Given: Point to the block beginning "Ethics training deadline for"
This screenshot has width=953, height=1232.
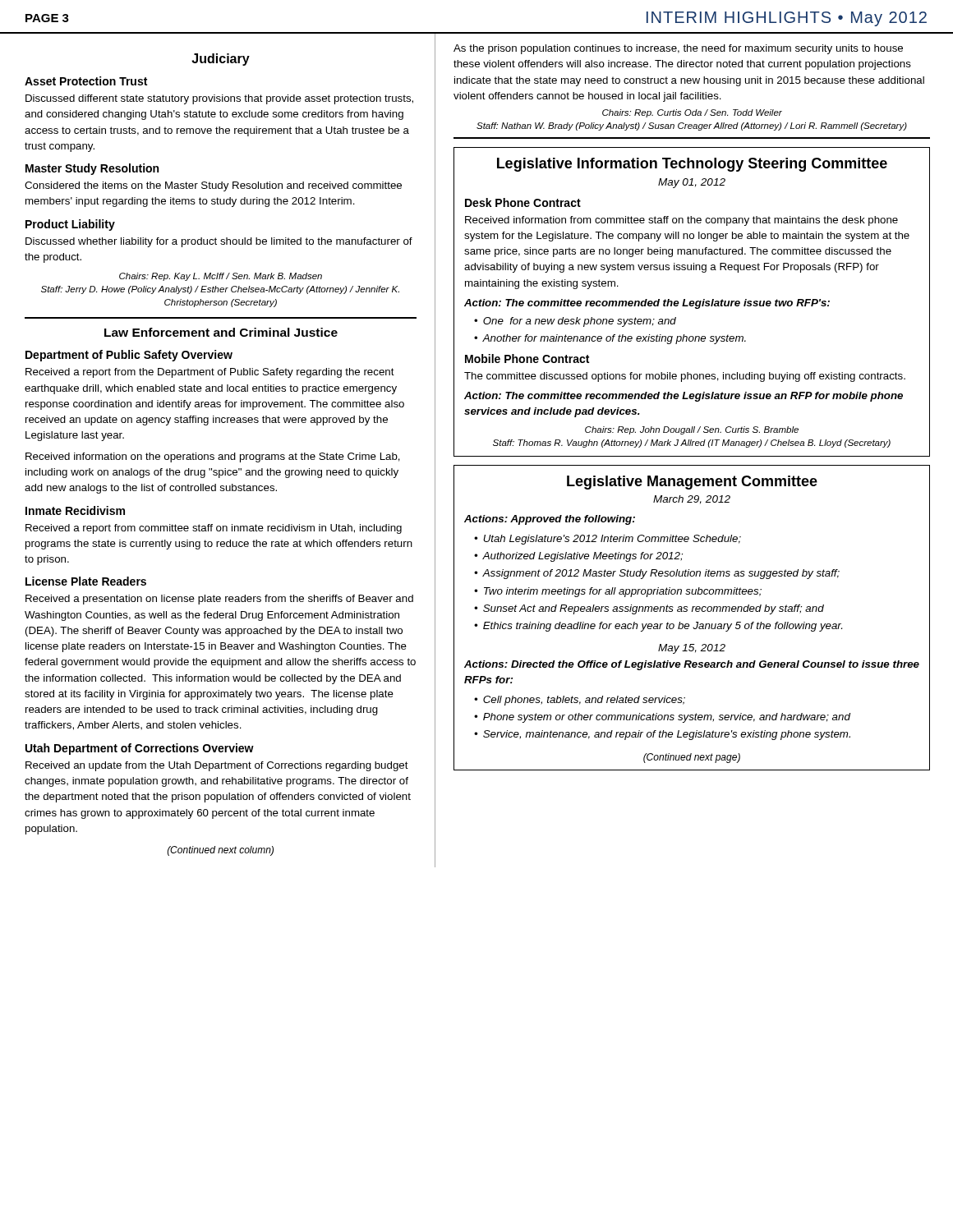Looking at the screenshot, I should pos(663,626).
